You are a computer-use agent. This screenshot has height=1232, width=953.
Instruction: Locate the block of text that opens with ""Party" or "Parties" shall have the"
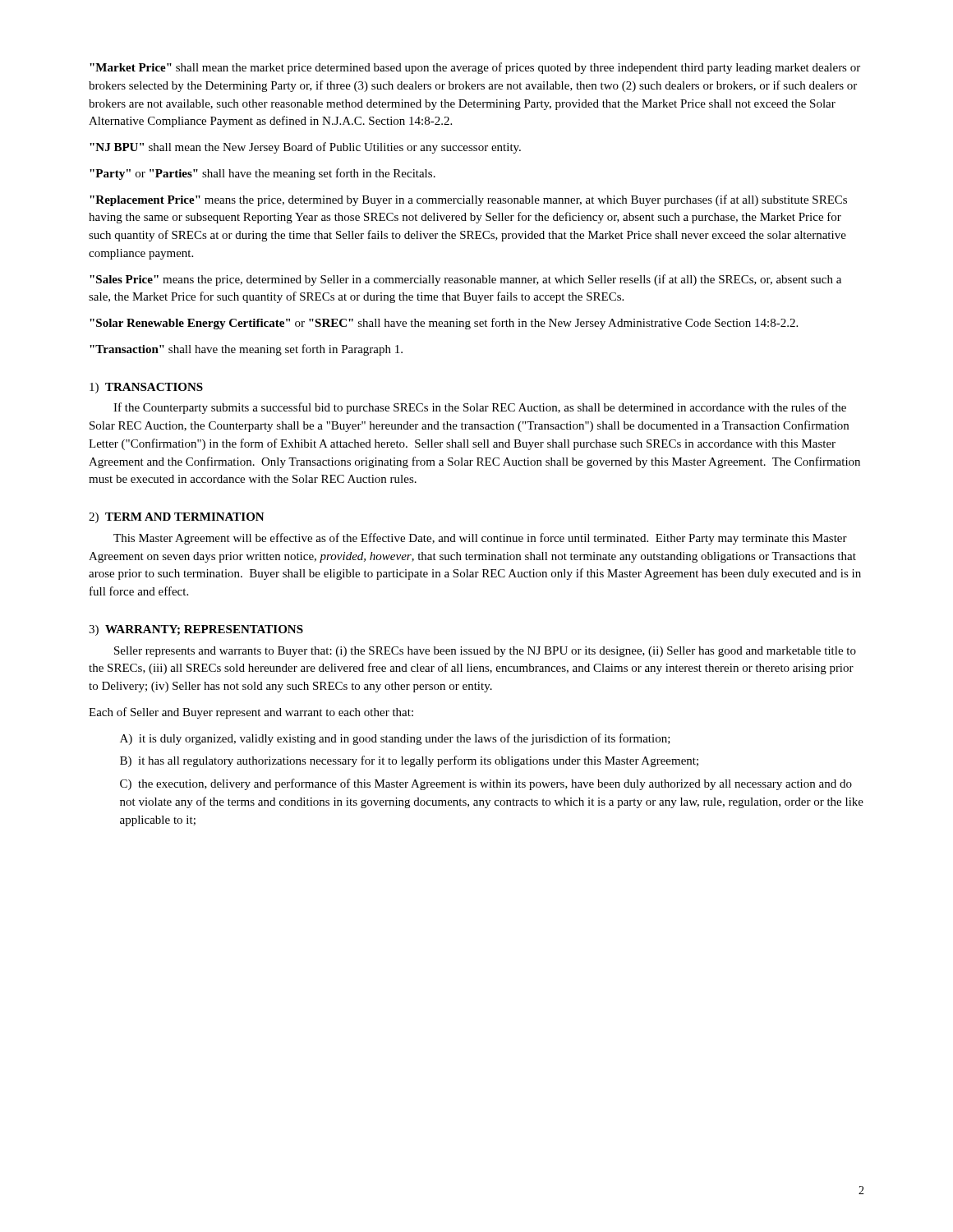[x=262, y=173]
